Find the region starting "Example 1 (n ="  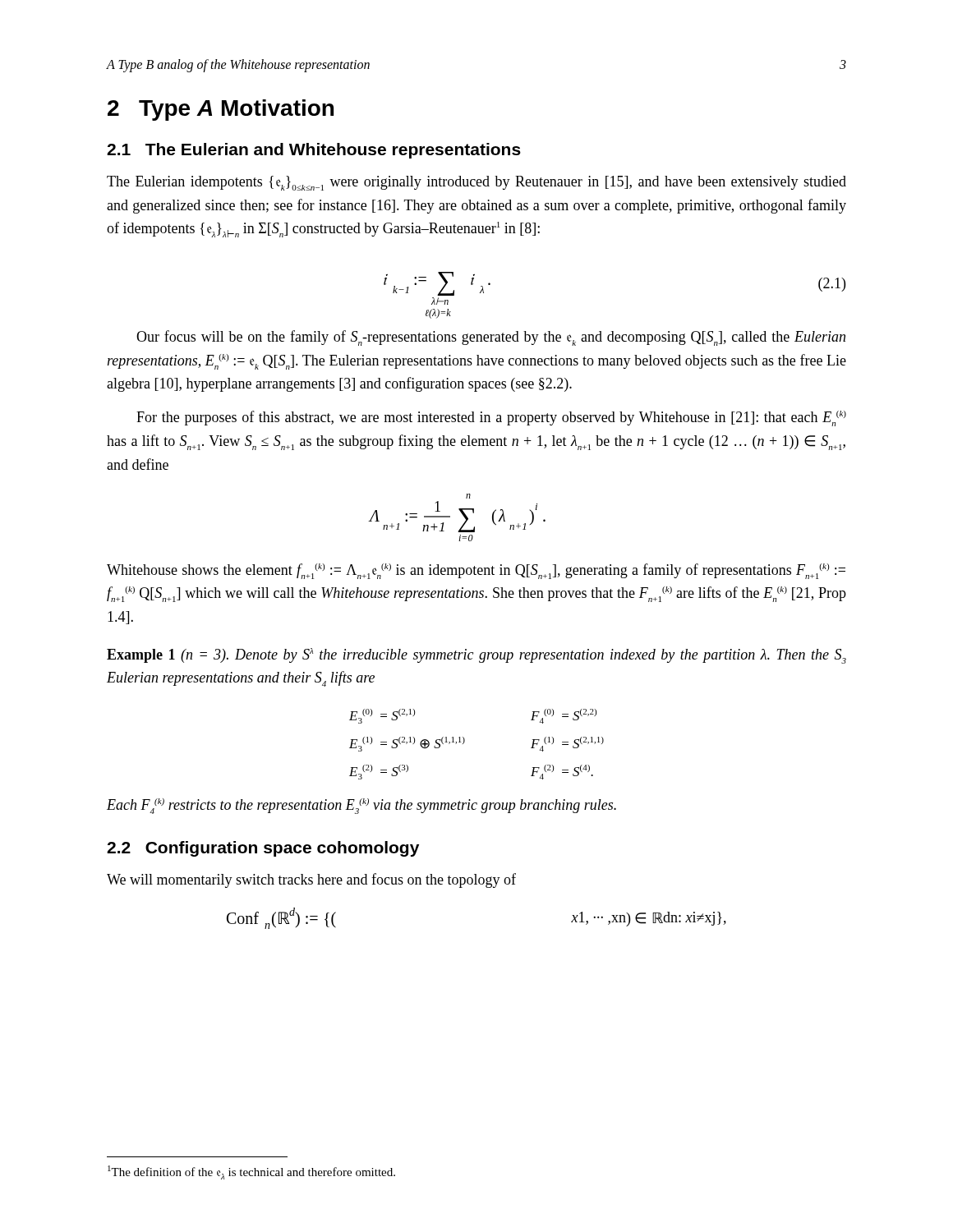pyautogui.click(x=476, y=667)
